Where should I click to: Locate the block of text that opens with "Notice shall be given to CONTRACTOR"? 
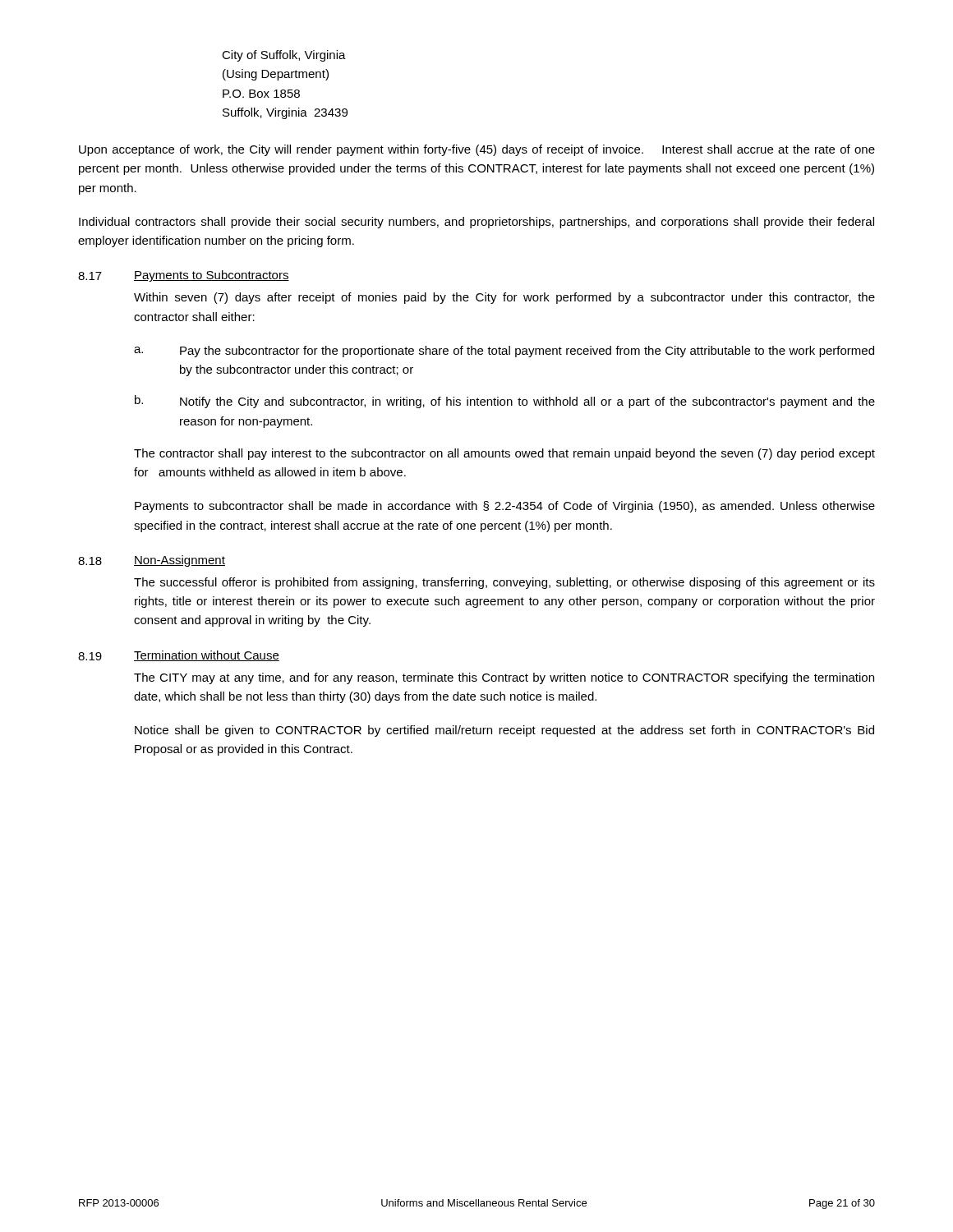(504, 739)
